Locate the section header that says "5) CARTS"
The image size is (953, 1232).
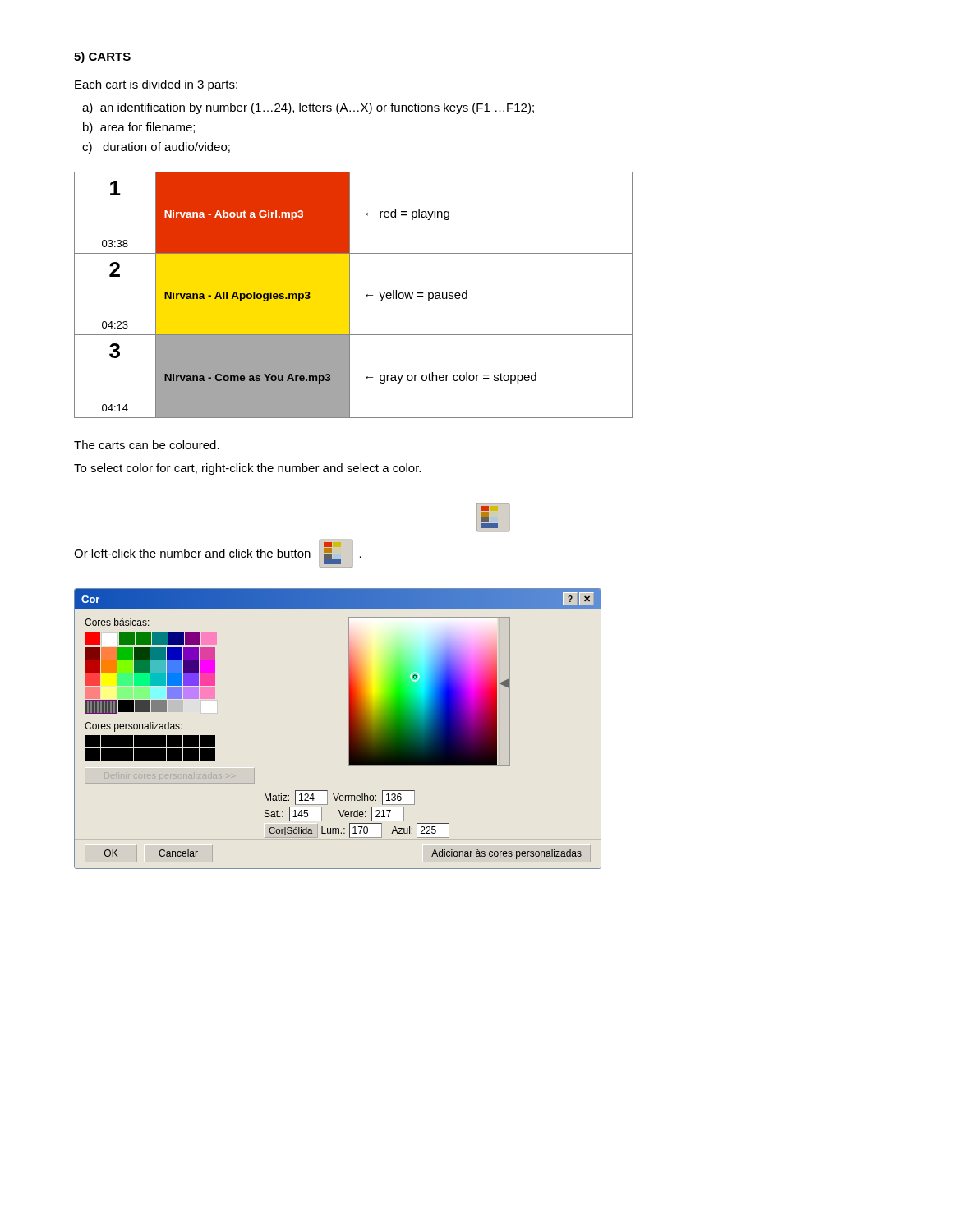pyautogui.click(x=102, y=56)
